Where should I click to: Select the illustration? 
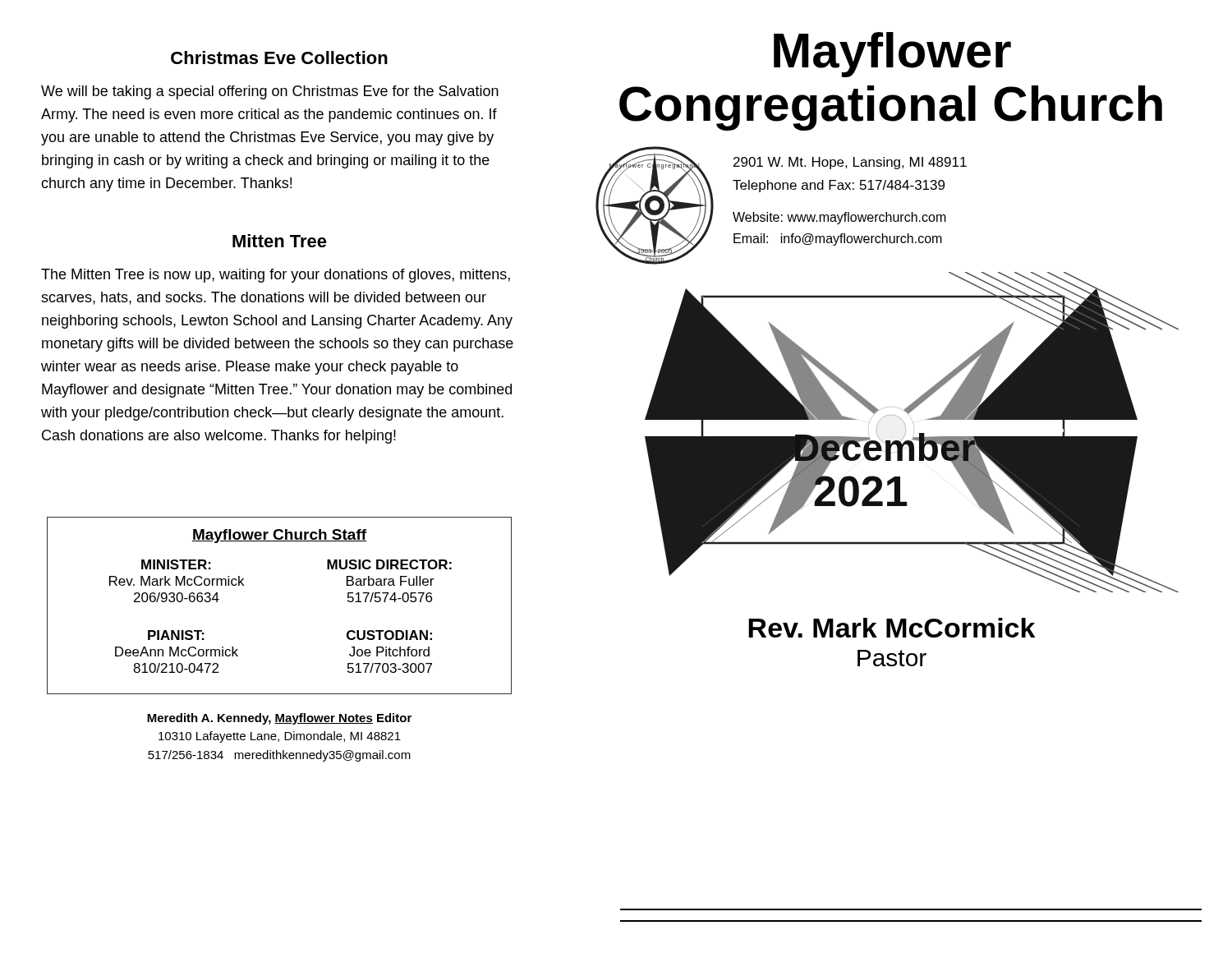click(x=891, y=432)
